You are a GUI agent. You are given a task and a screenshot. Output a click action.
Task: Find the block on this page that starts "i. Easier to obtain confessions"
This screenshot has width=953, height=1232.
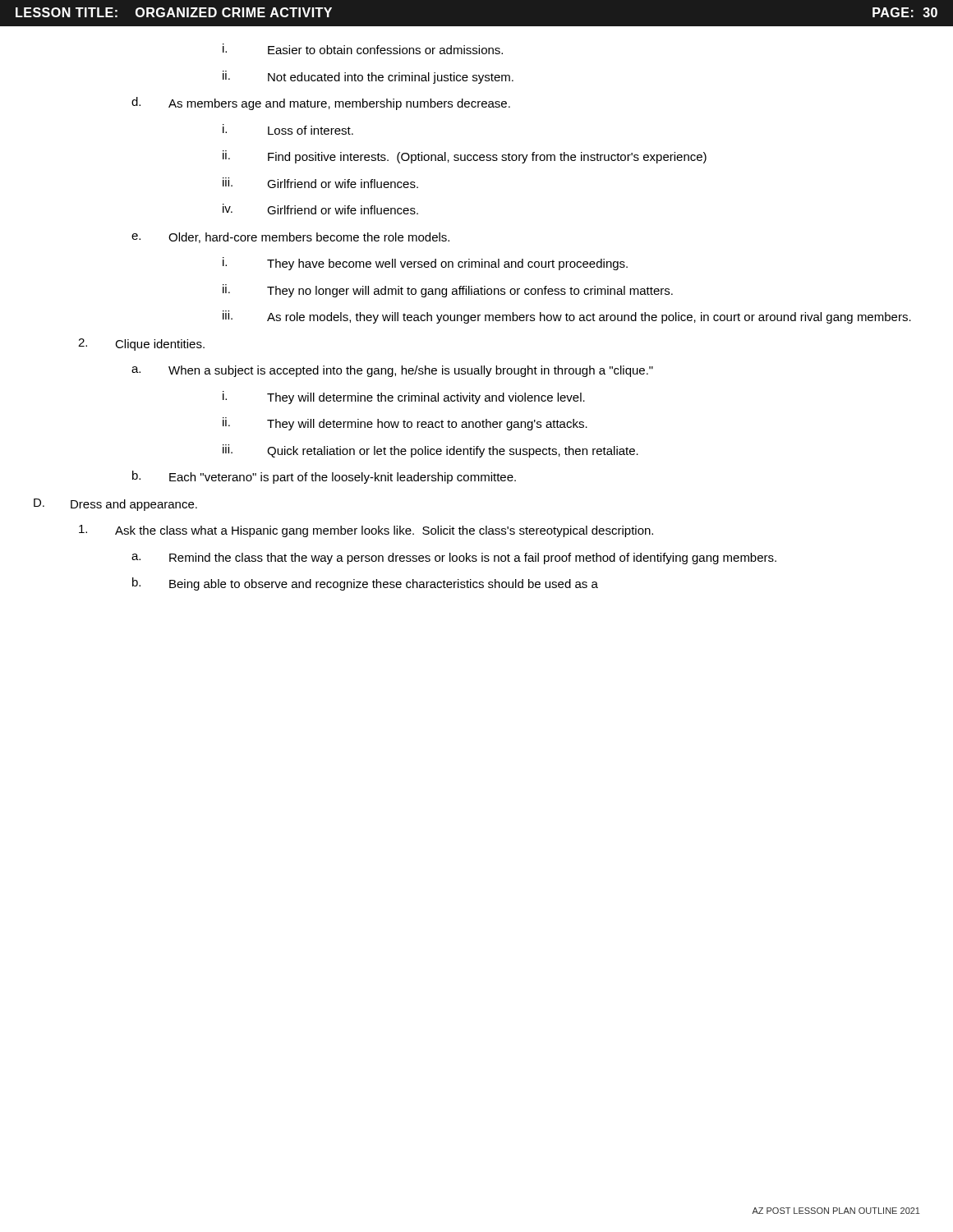click(363, 49)
